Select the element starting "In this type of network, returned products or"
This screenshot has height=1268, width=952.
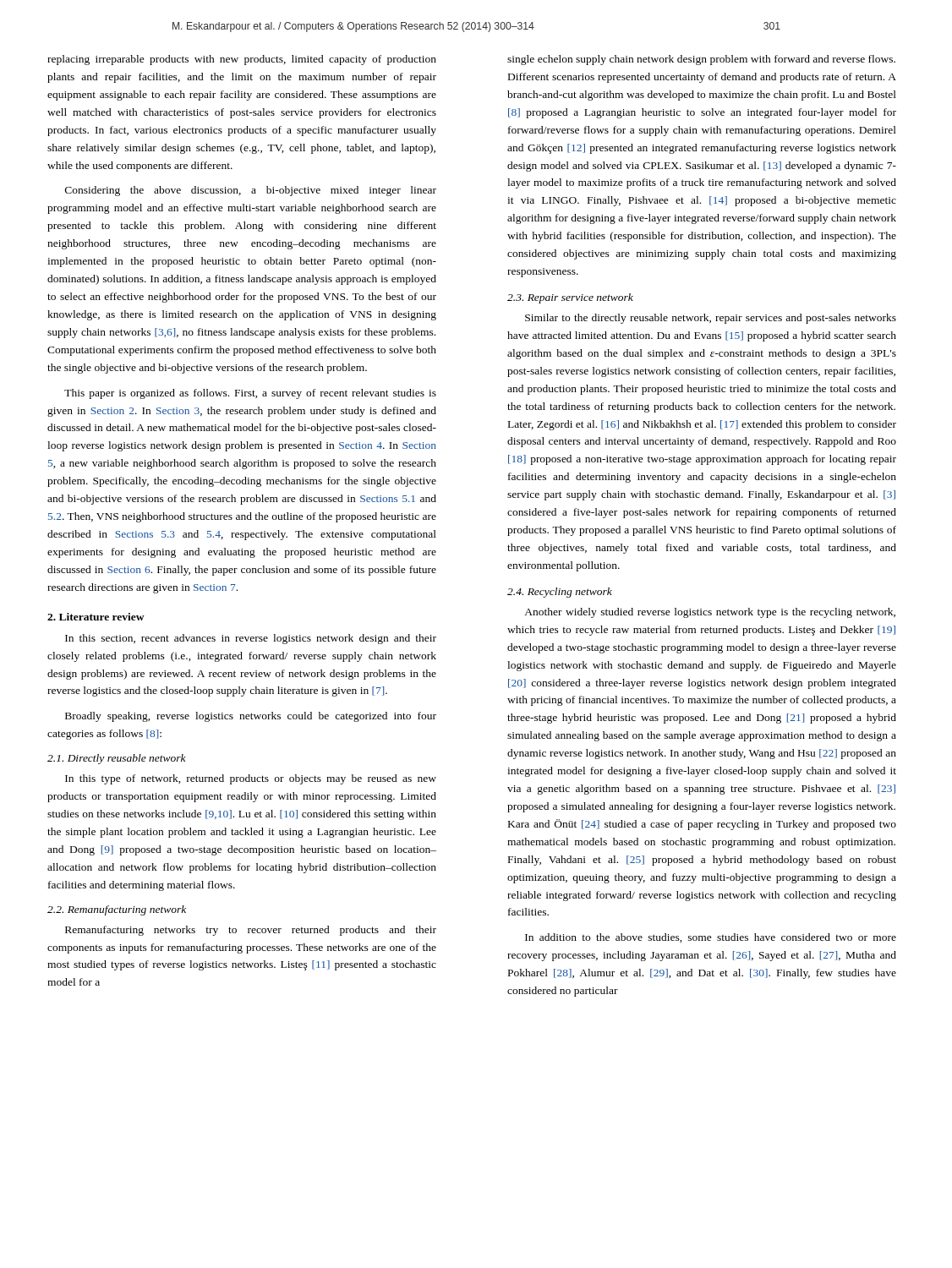[x=242, y=832]
